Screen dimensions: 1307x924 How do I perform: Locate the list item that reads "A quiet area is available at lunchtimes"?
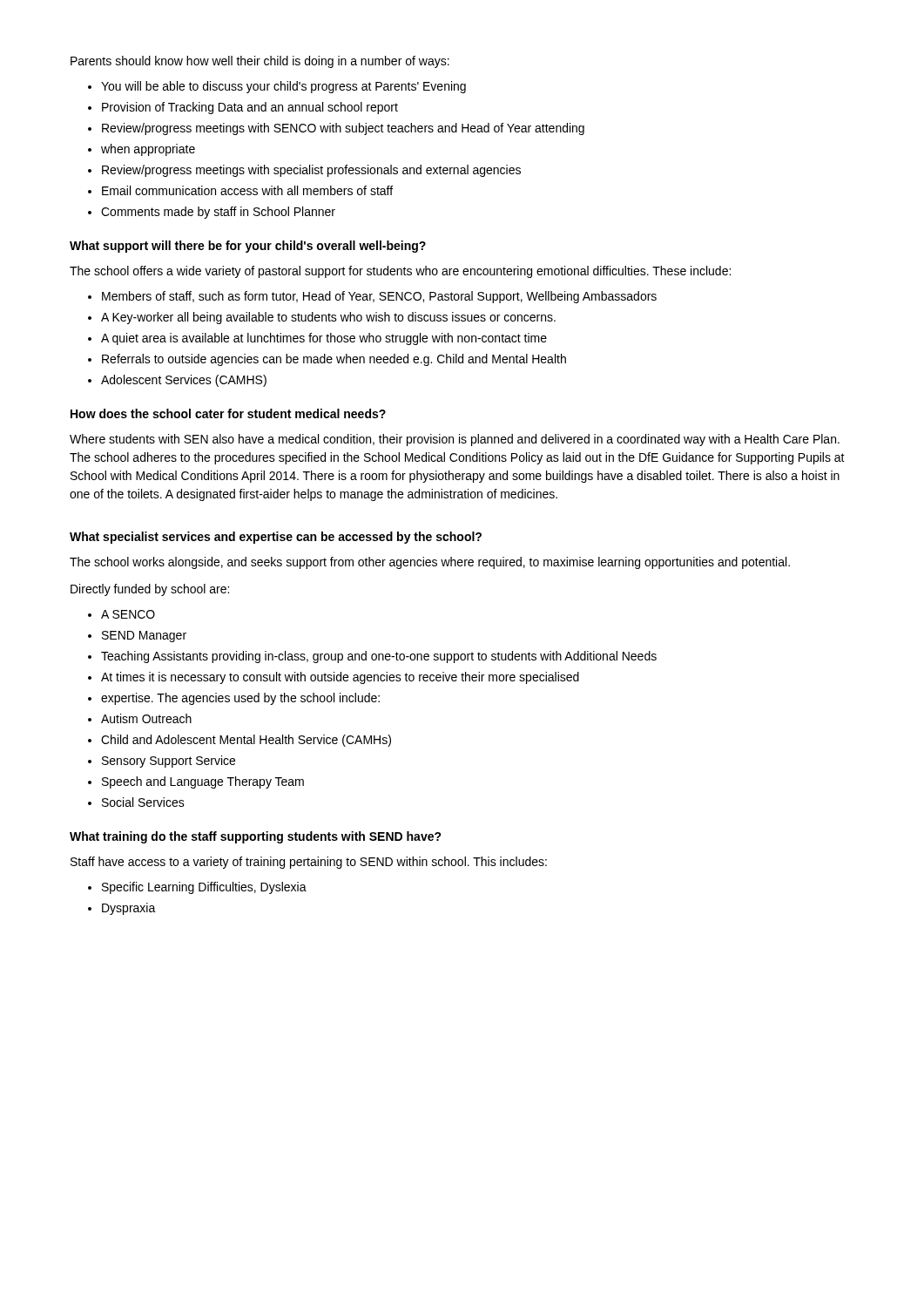pos(324,338)
